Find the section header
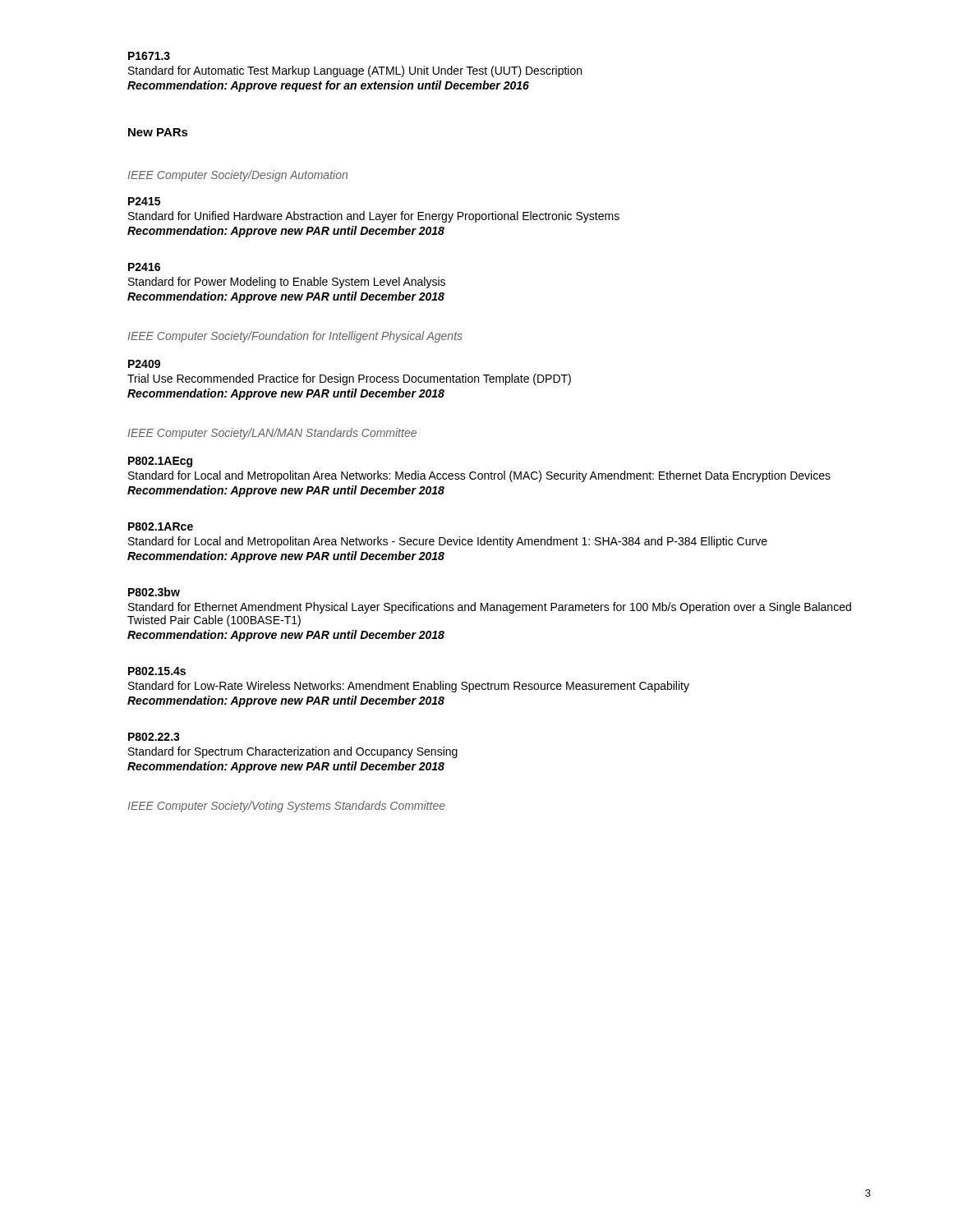This screenshot has width=953, height=1232. (x=158, y=132)
